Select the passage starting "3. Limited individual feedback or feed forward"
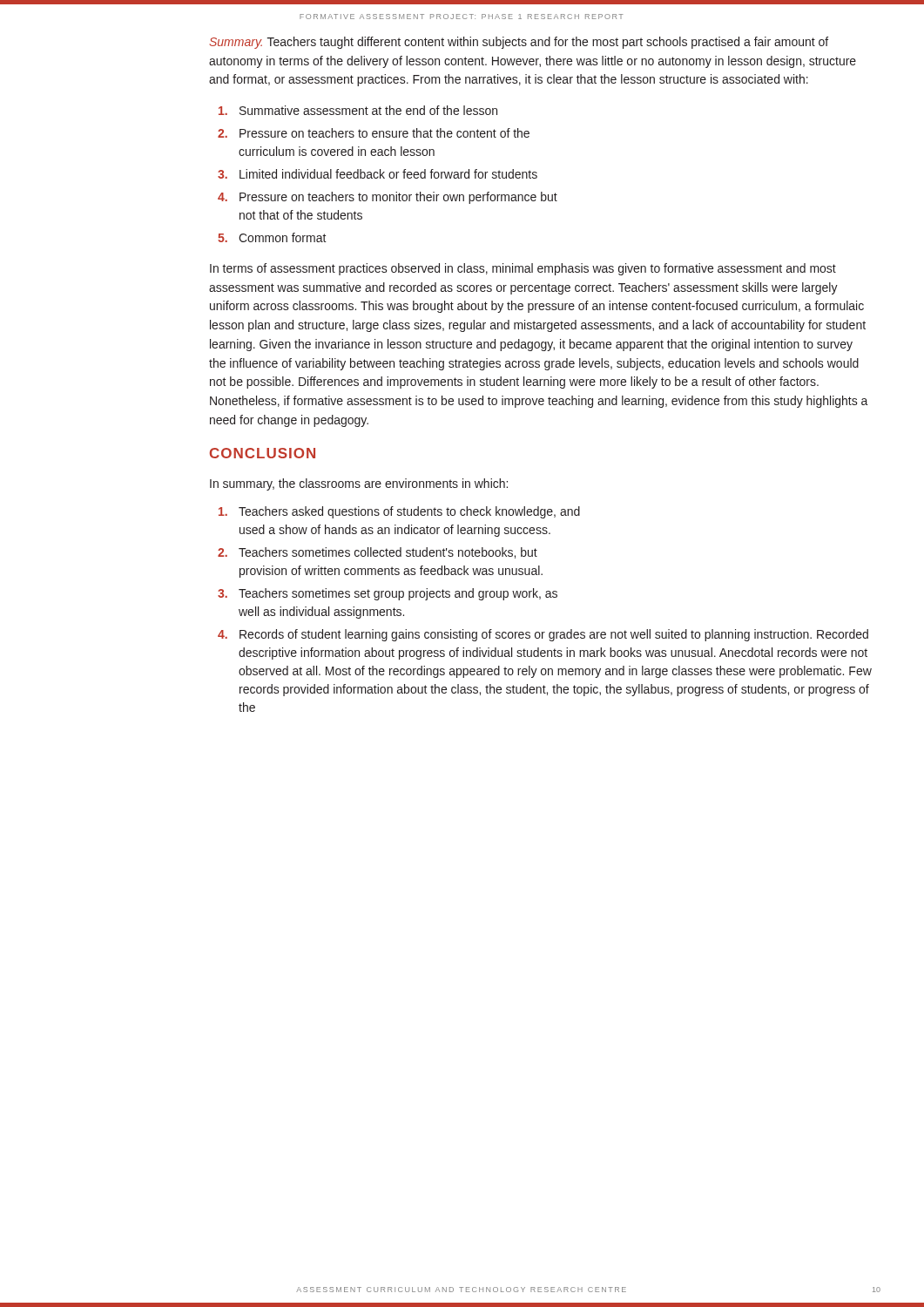Image resolution: width=924 pixels, height=1307 pixels. click(x=378, y=175)
